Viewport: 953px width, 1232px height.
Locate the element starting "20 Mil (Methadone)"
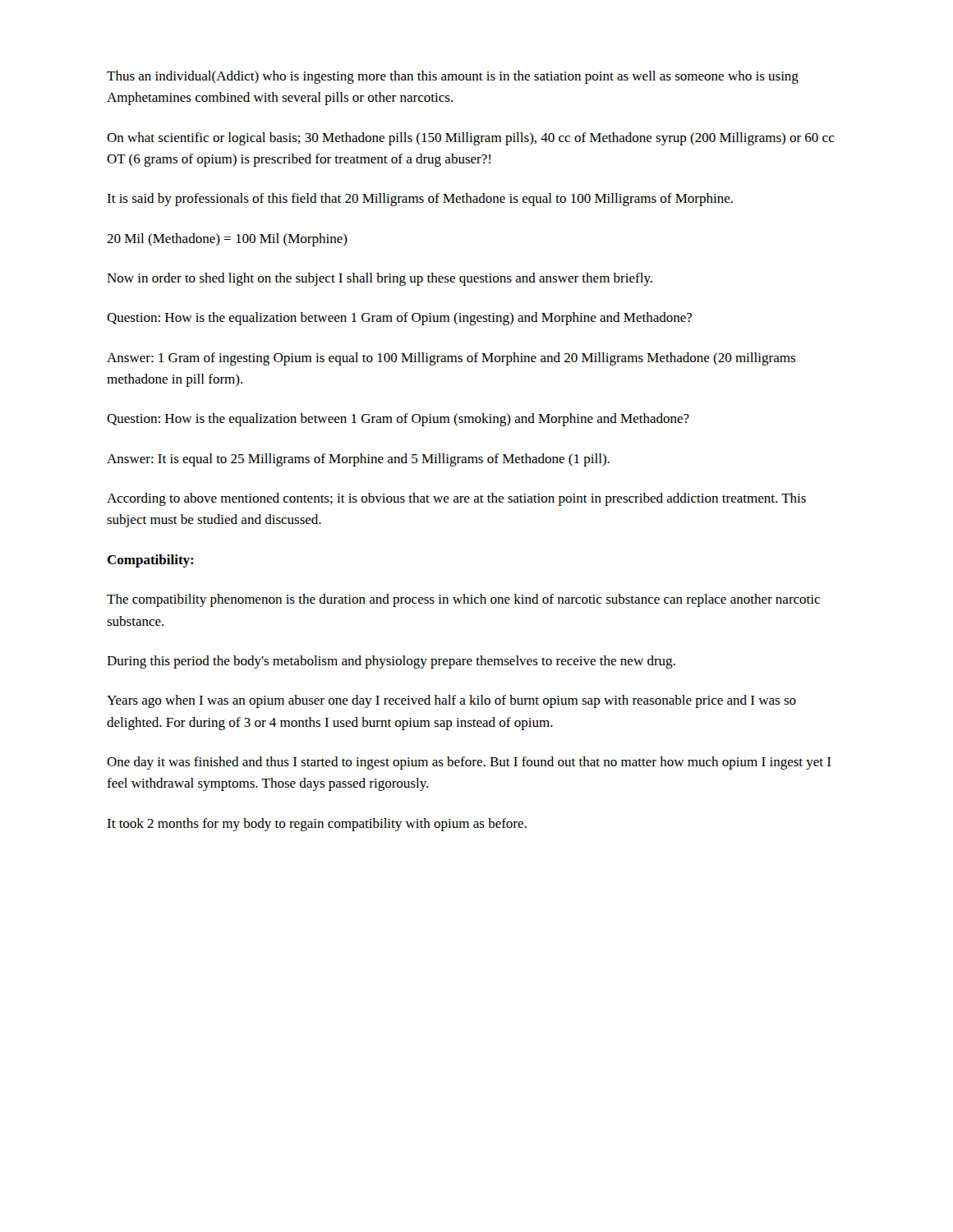227,238
